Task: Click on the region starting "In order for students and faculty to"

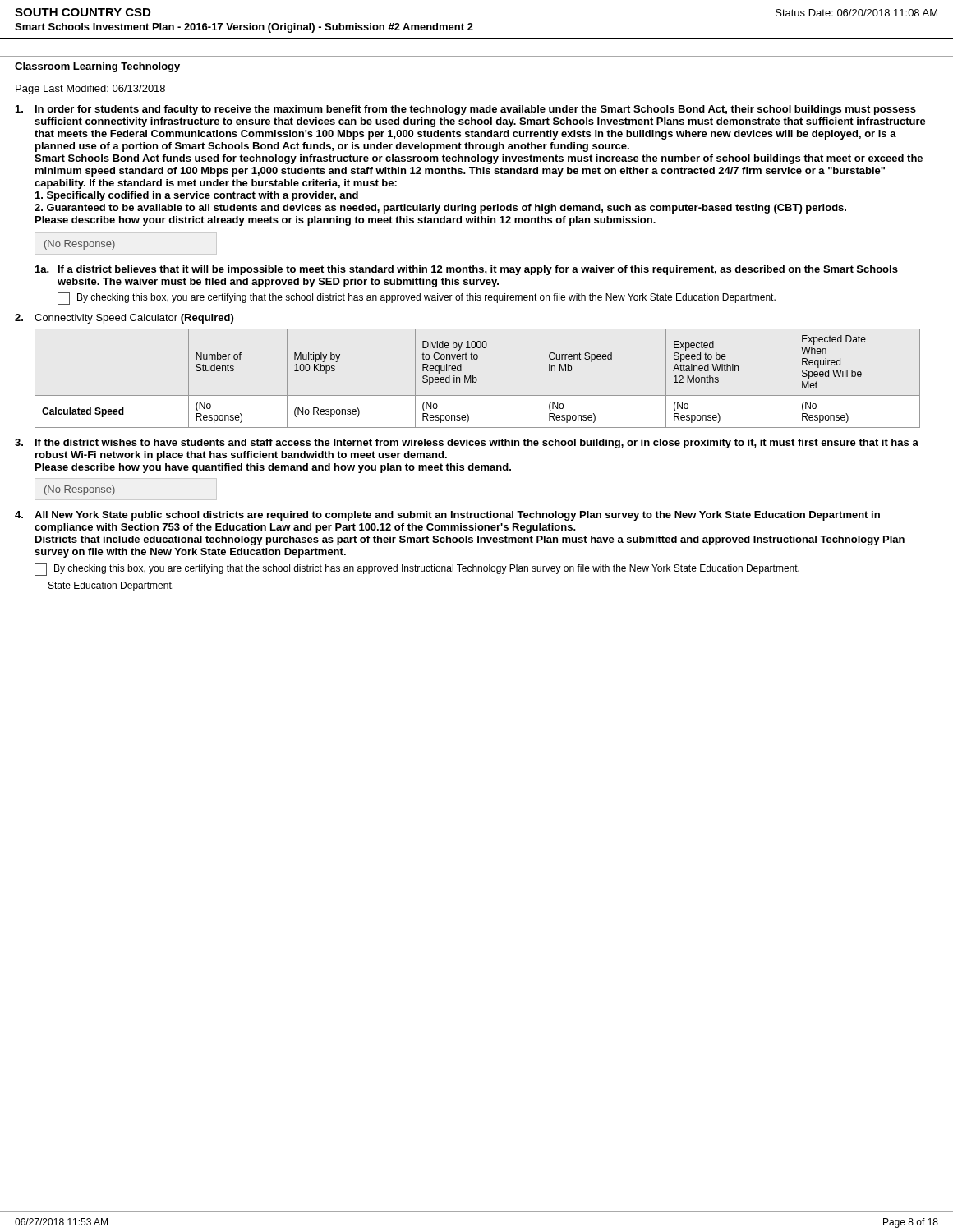Action: pos(476,164)
